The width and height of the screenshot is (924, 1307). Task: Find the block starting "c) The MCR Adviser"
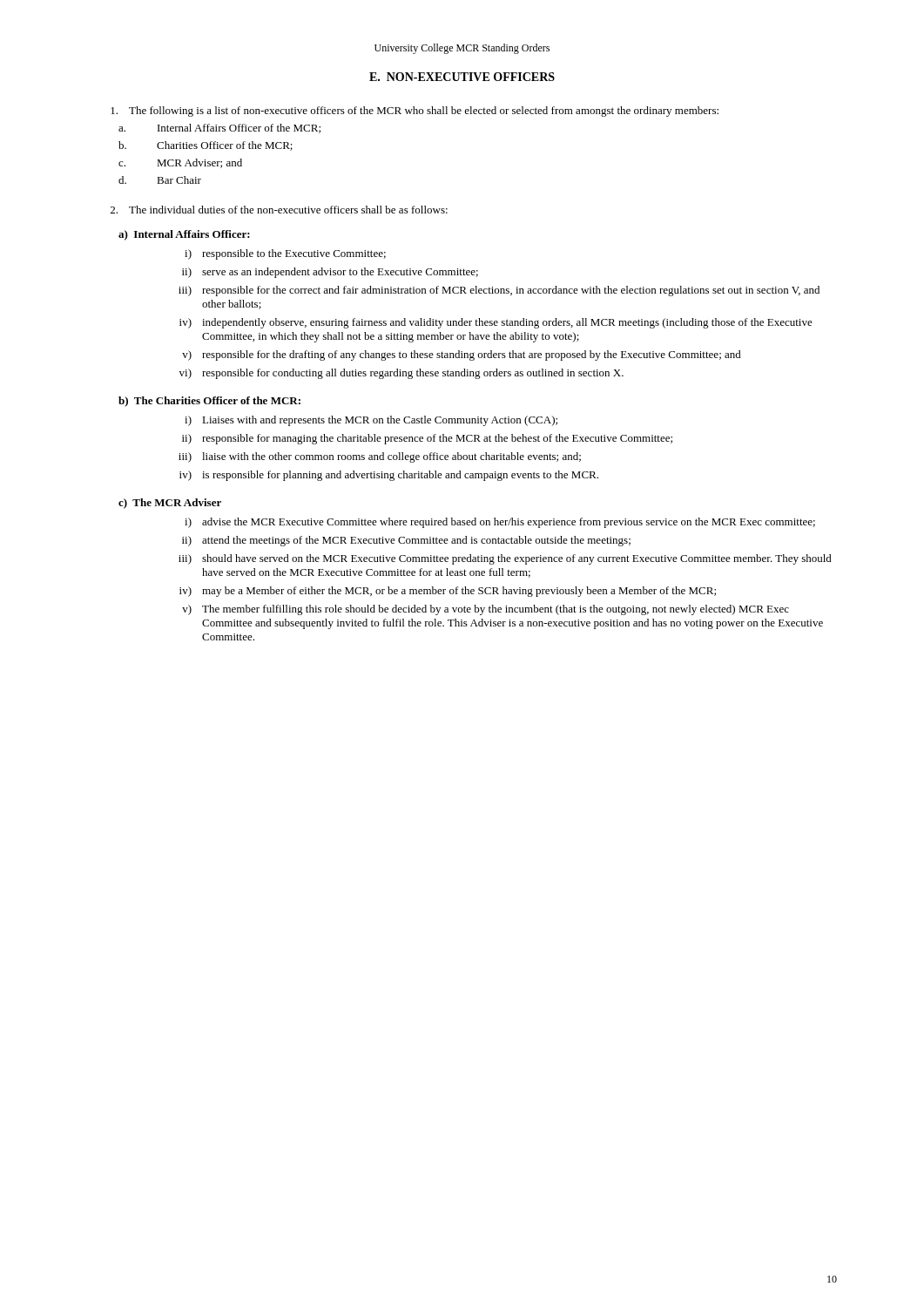point(170,504)
